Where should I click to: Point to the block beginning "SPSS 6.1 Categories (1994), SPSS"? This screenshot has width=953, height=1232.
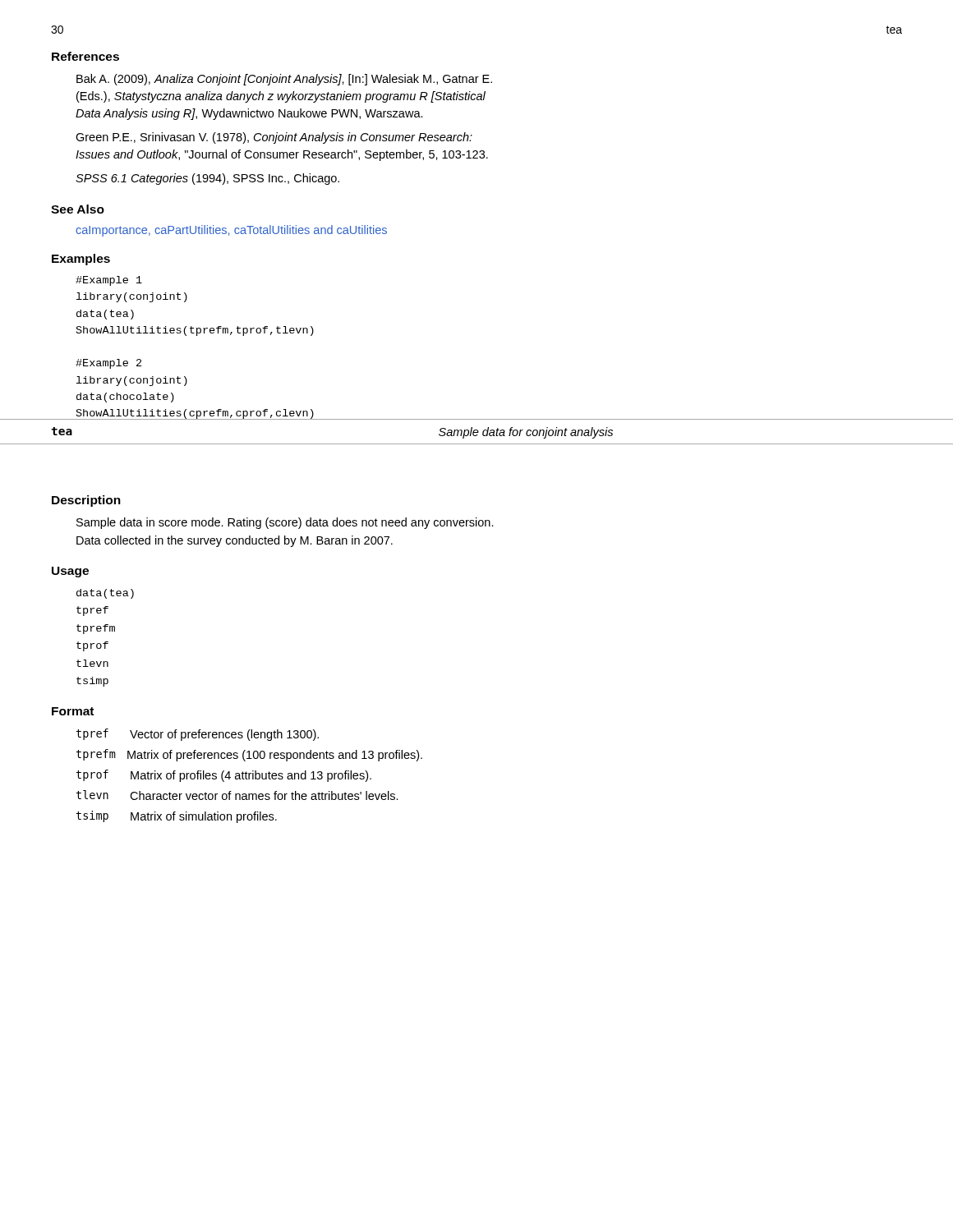click(208, 178)
